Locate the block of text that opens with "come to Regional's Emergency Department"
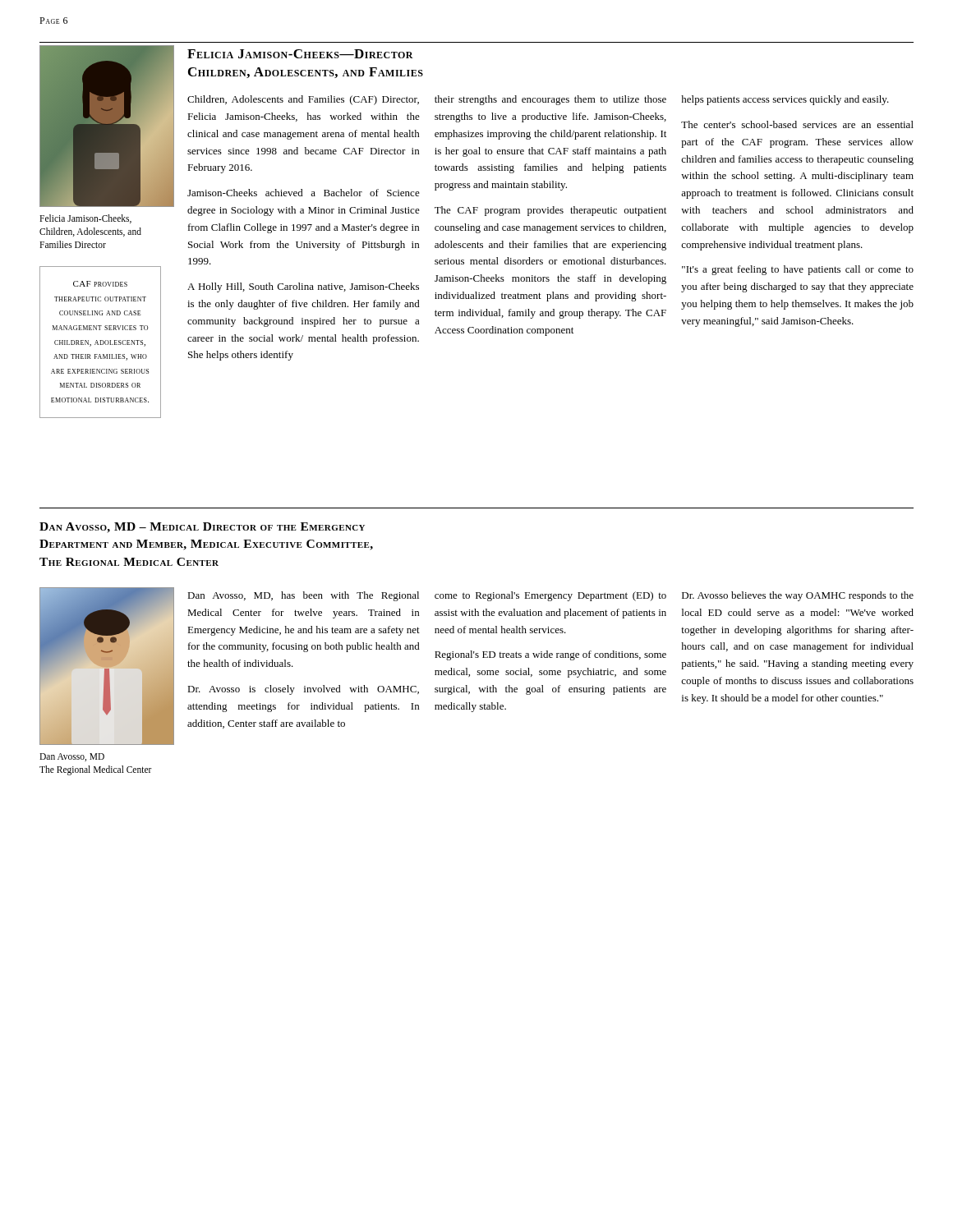The height and width of the screenshot is (1232, 953). tap(550, 651)
